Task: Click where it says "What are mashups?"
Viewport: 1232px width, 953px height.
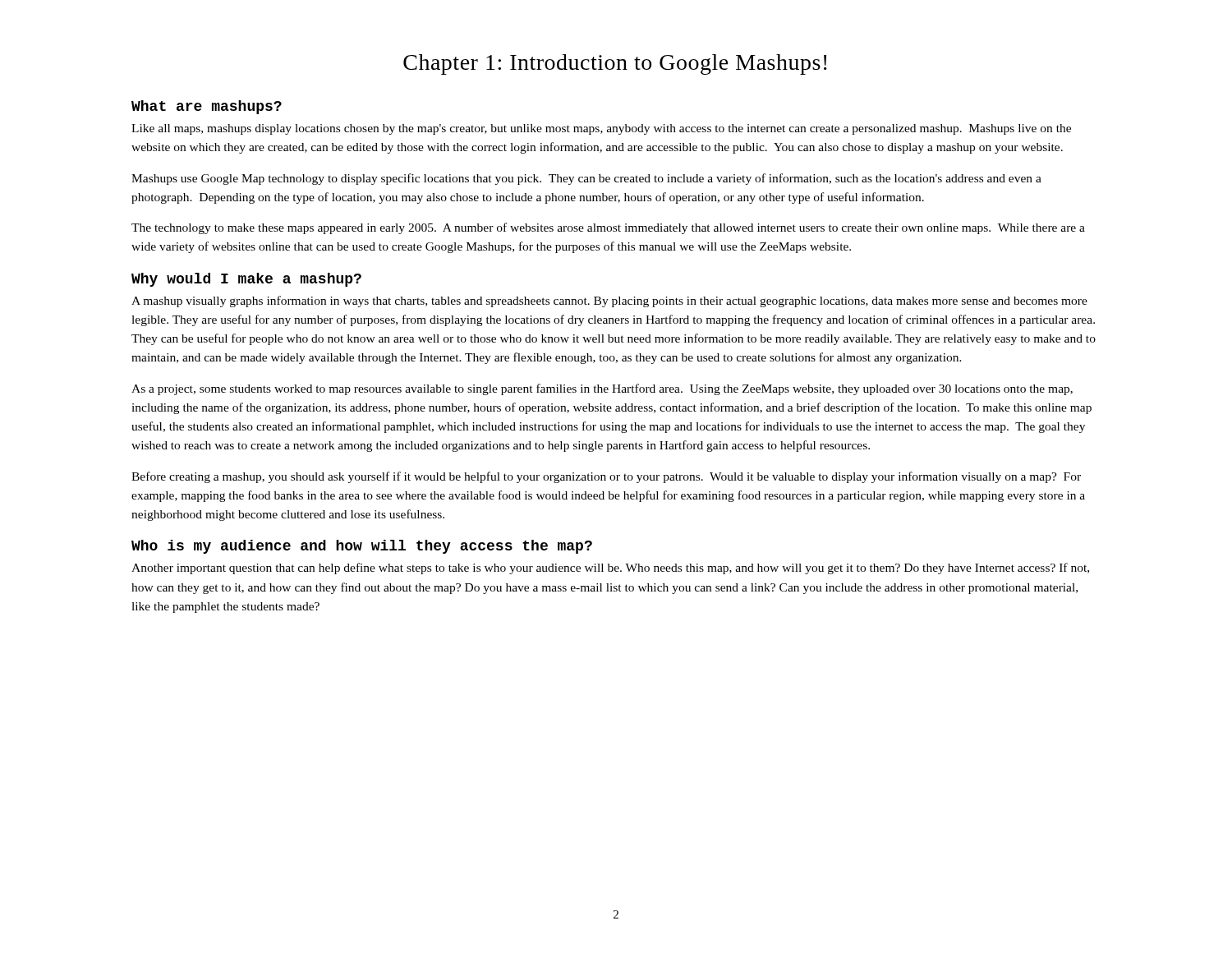Action: tap(207, 107)
